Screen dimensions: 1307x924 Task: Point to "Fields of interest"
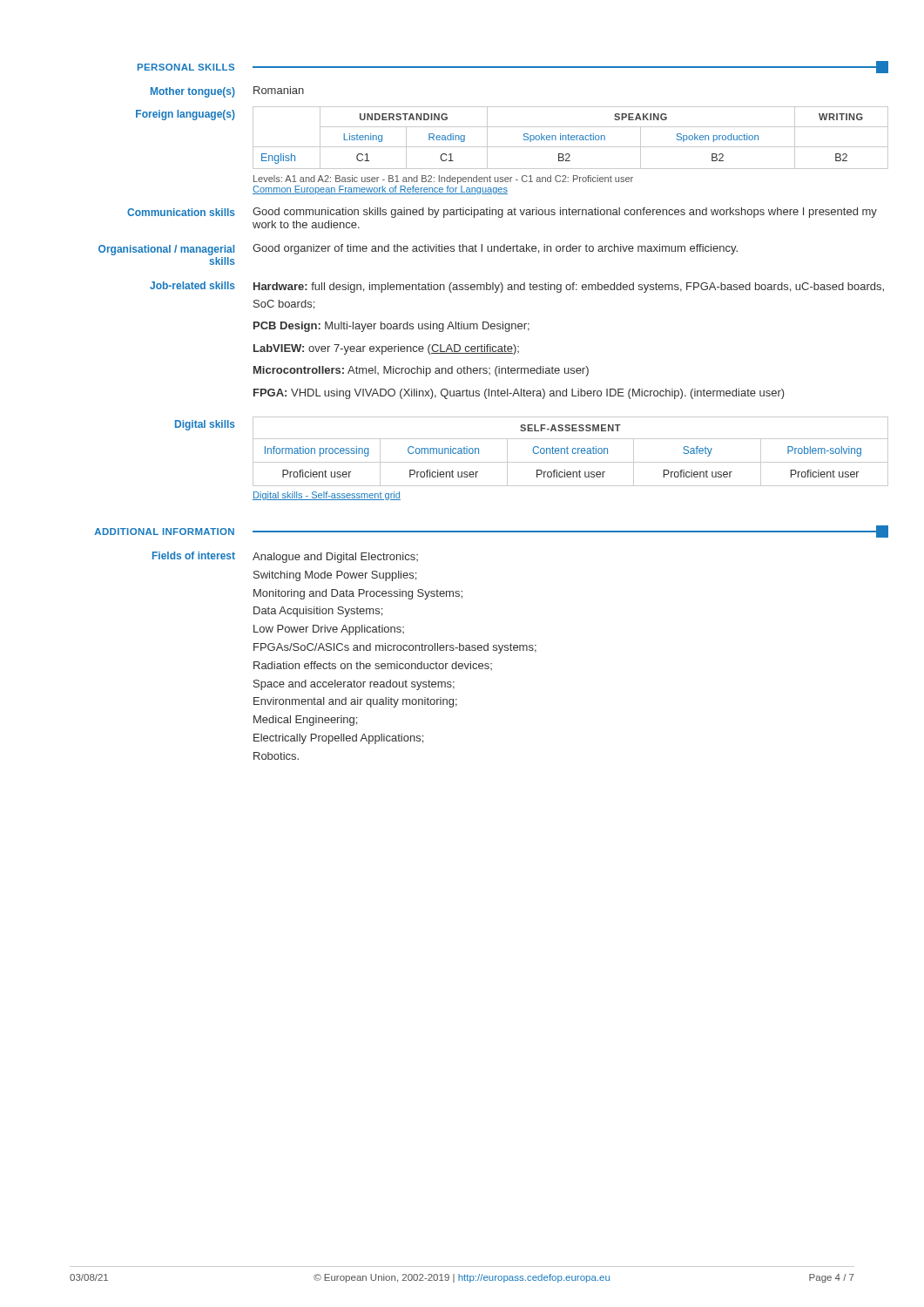[193, 556]
